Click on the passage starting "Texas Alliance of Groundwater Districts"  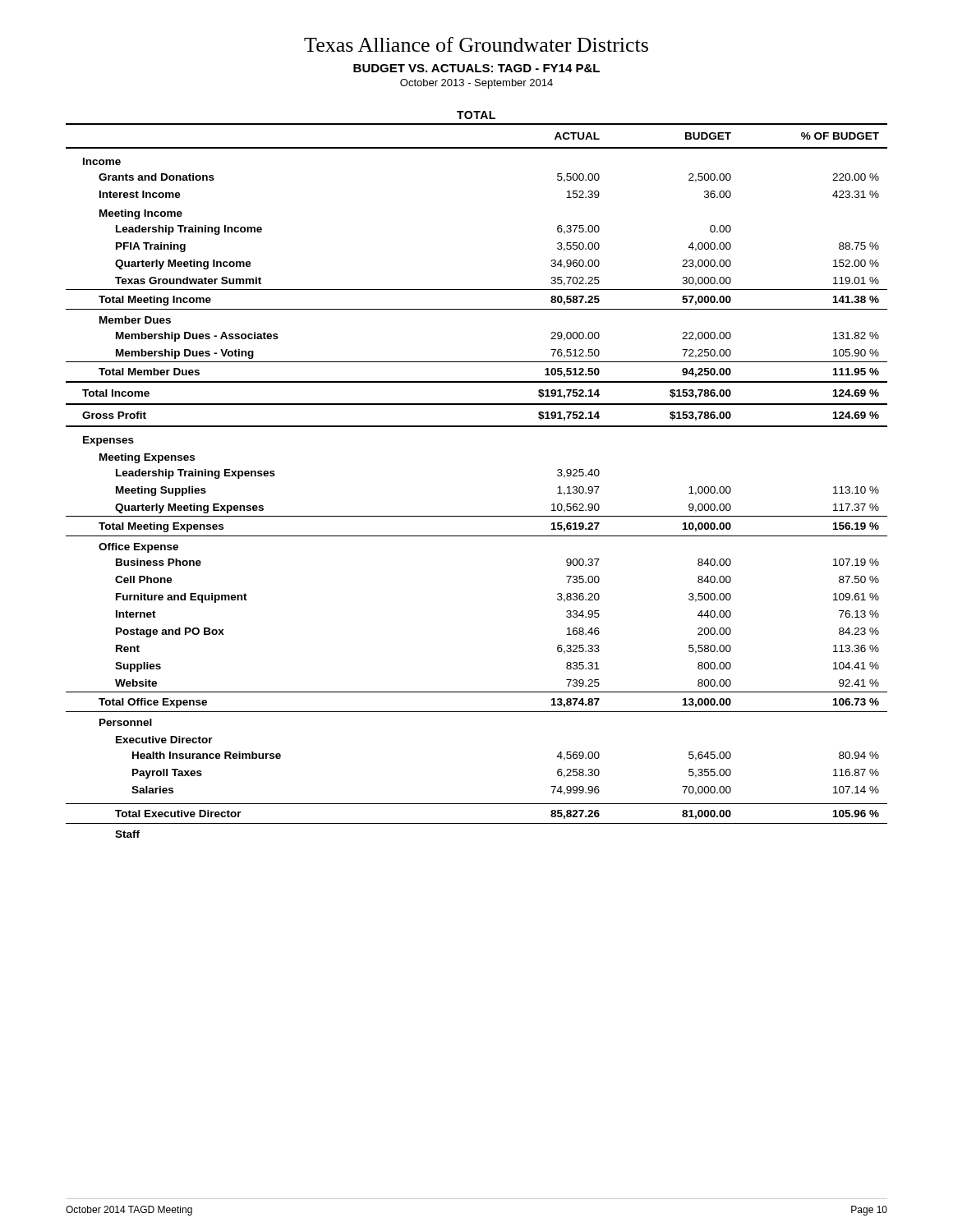point(476,45)
